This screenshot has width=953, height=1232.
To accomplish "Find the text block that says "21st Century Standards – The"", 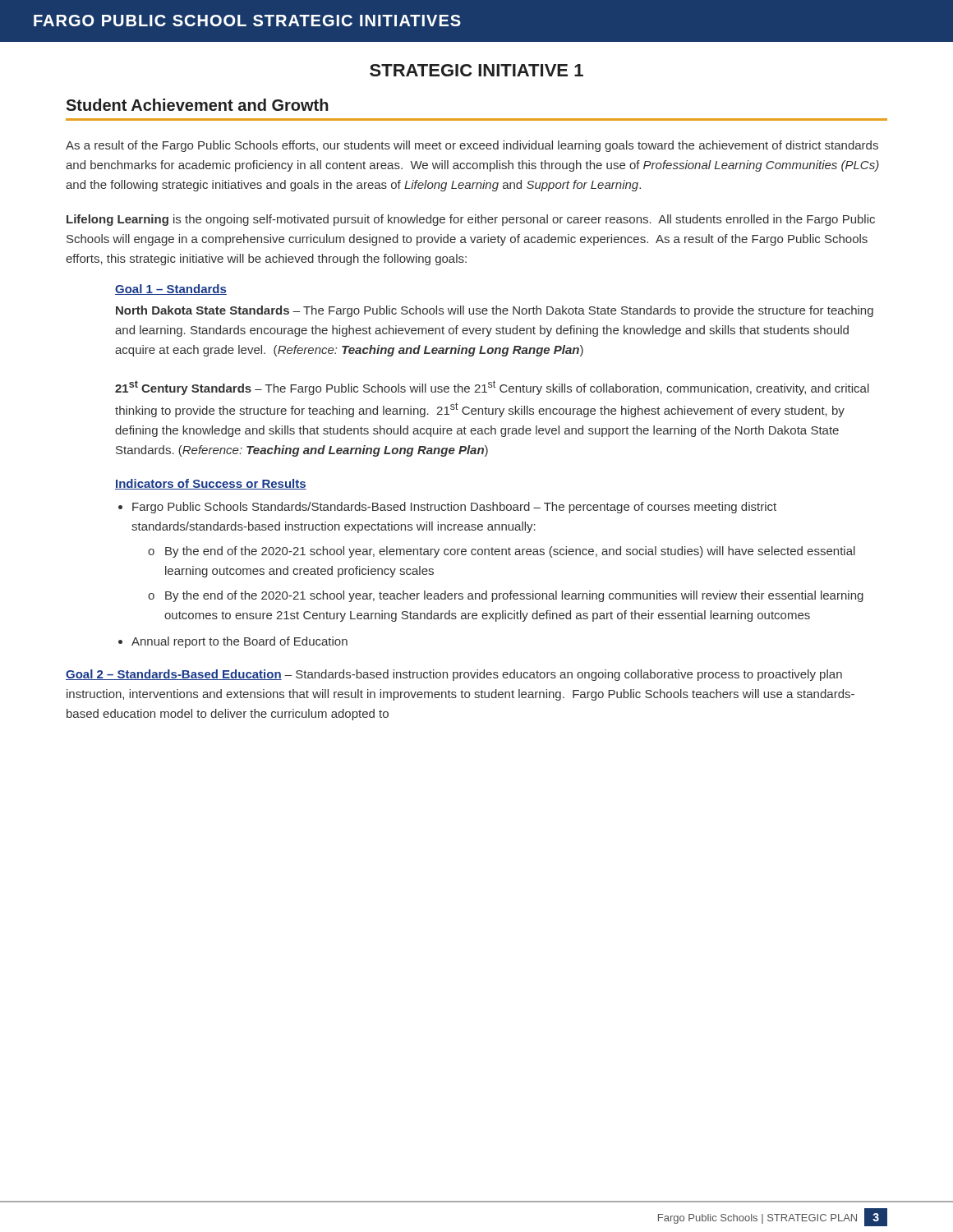I will [492, 418].
